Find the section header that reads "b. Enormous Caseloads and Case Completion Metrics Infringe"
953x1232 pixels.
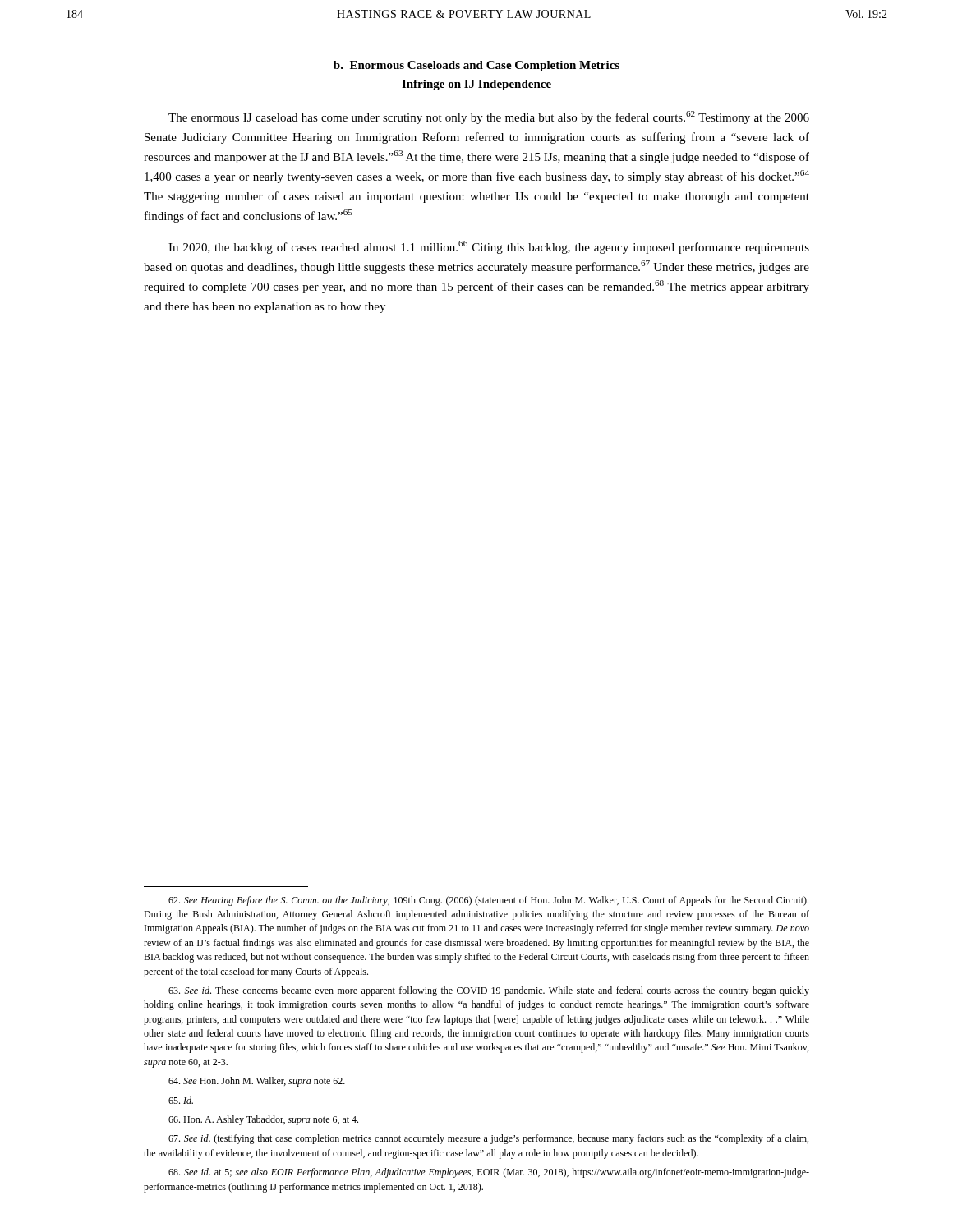coord(476,74)
